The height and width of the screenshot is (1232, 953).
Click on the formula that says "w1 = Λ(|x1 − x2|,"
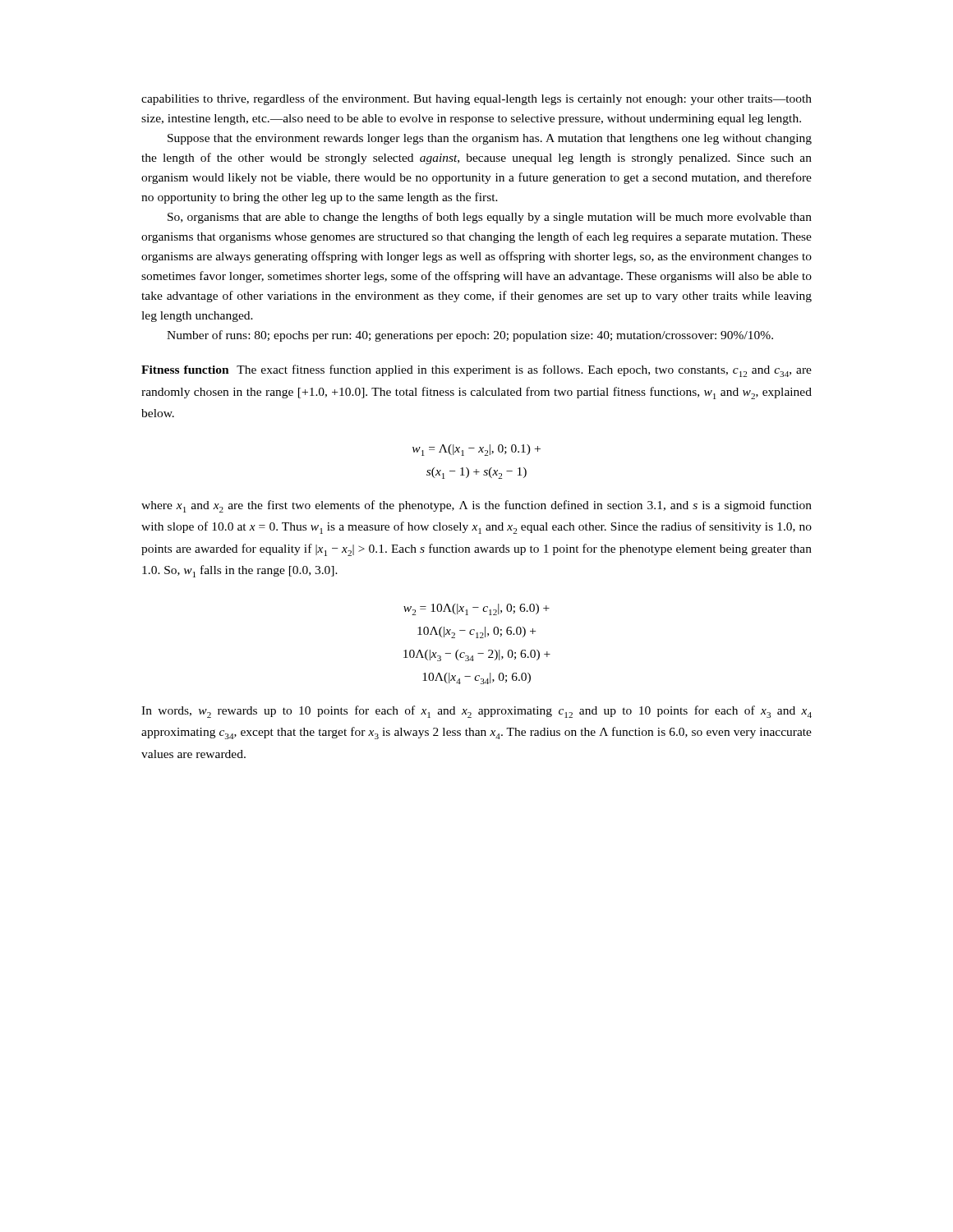476,461
